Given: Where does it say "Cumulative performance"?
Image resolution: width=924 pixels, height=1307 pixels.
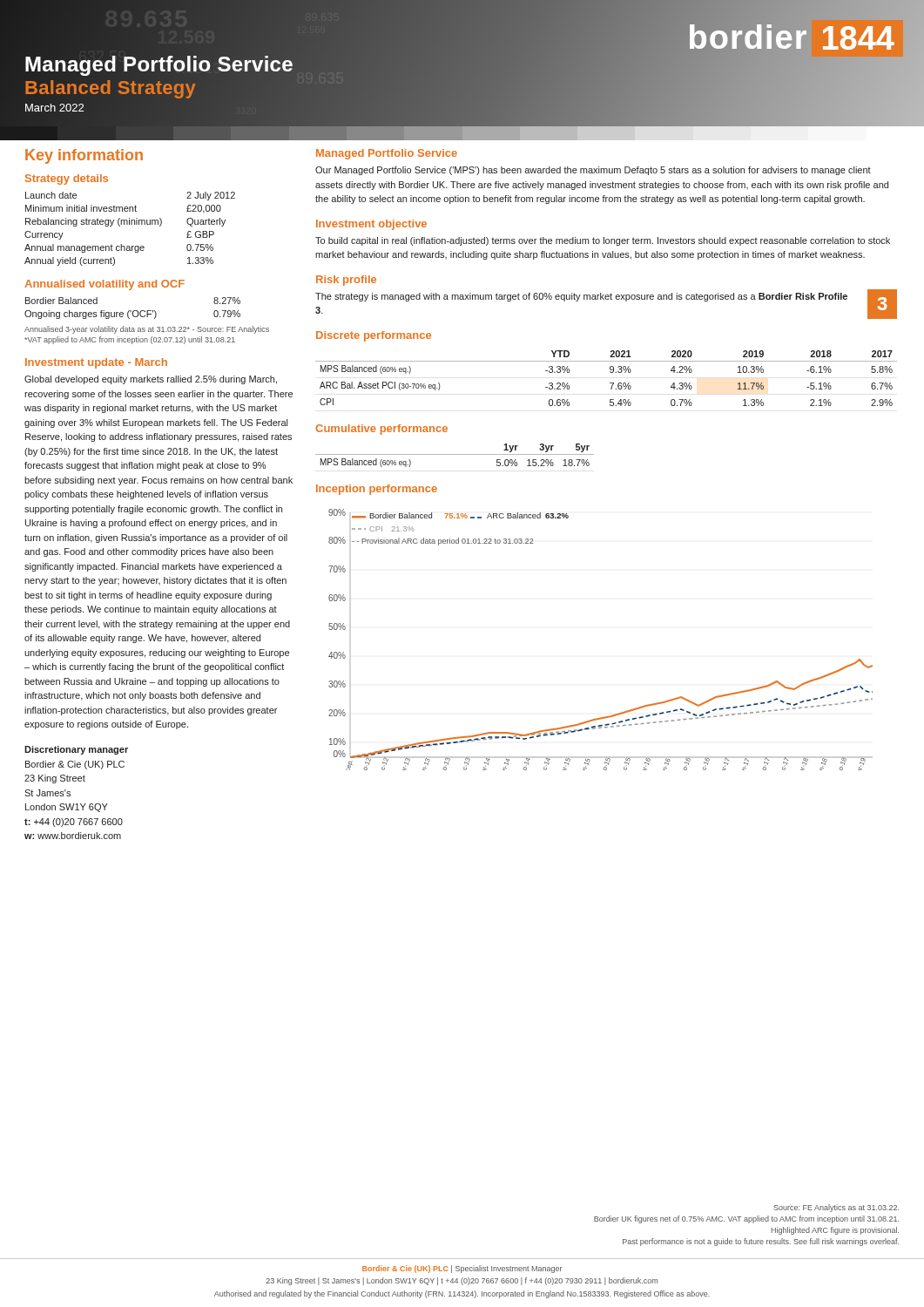Looking at the screenshot, I should 382,428.
